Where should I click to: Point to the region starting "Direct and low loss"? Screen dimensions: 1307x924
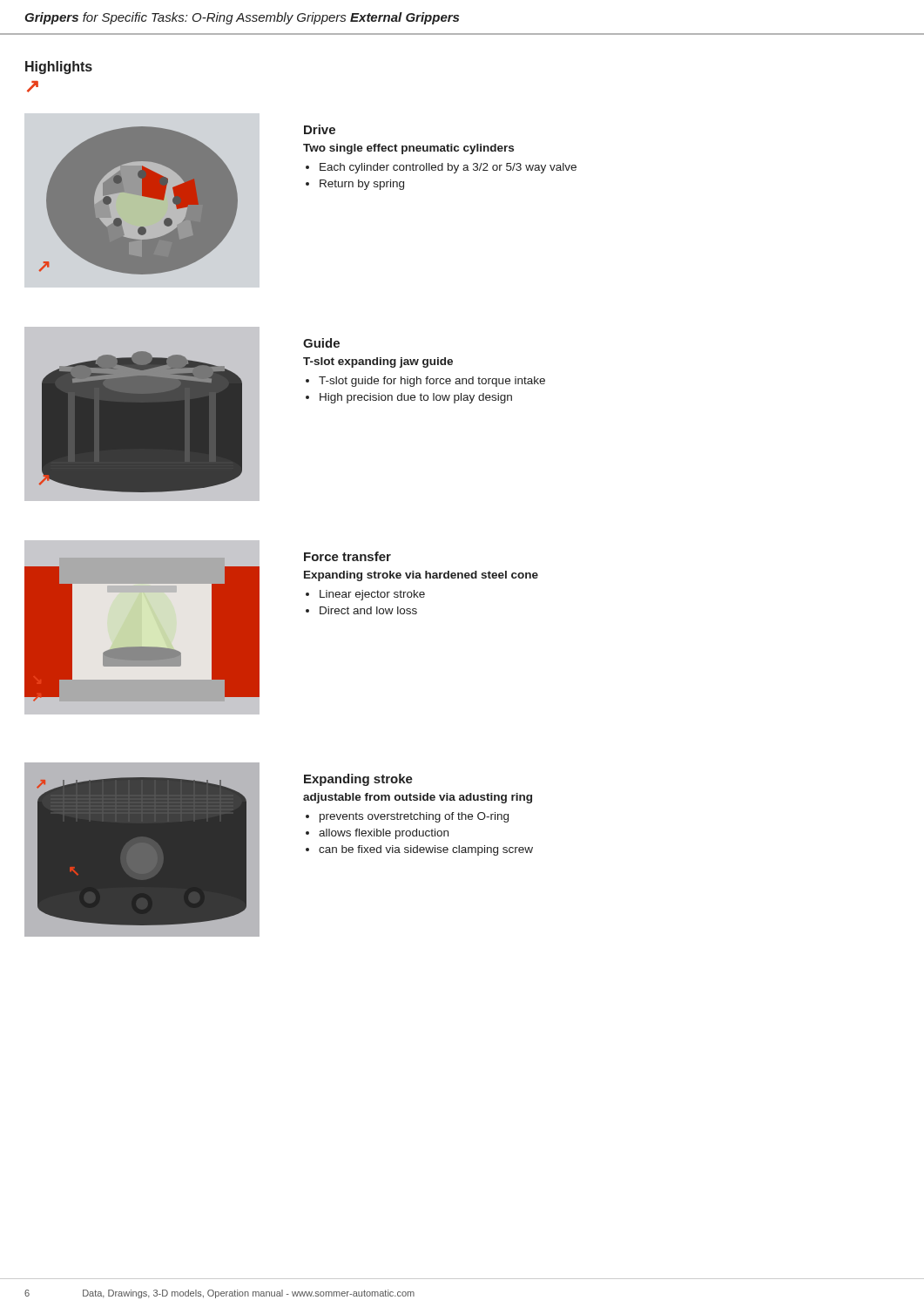click(x=368, y=610)
